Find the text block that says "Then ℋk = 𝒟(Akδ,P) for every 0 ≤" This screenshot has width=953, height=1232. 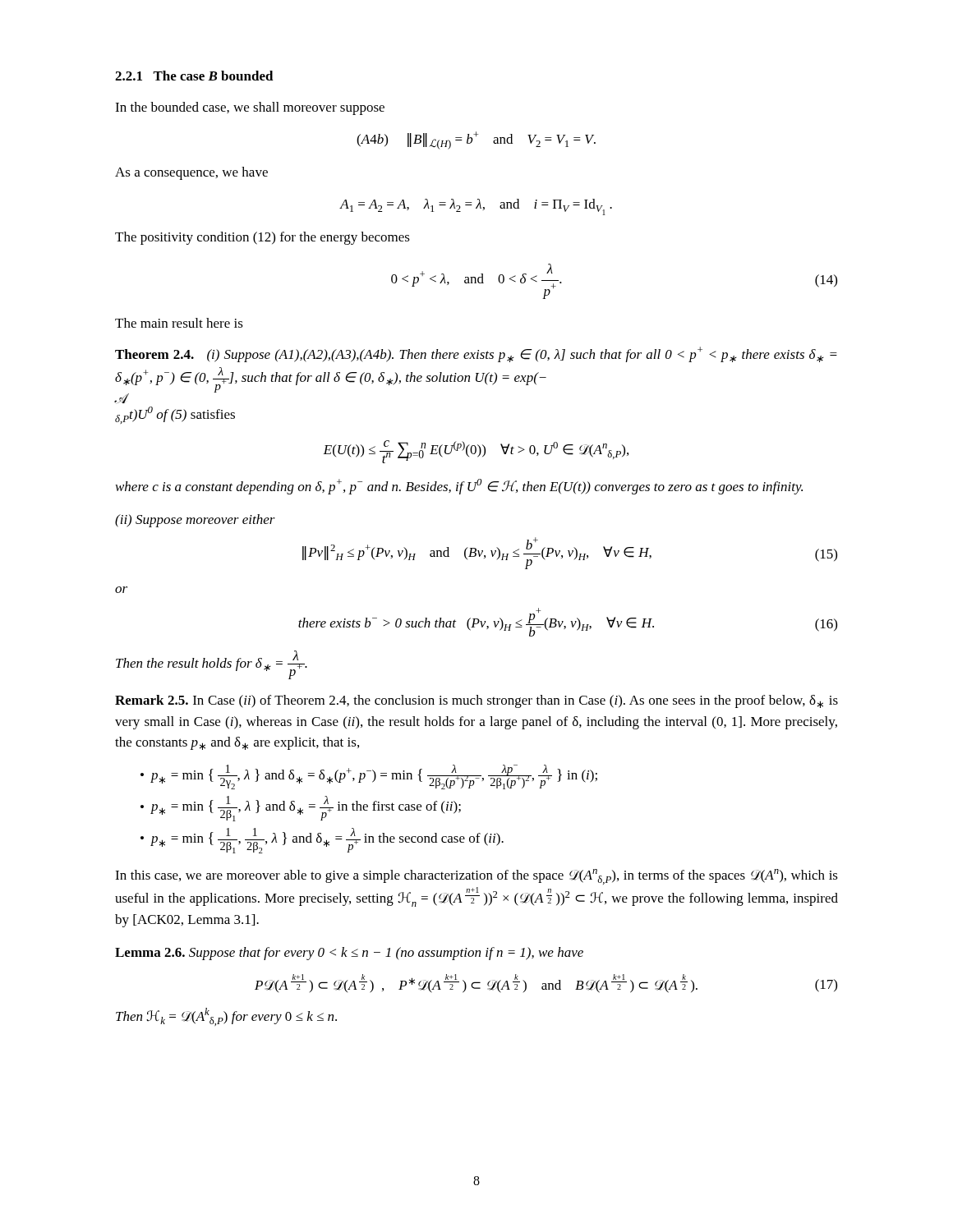[226, 1017]
